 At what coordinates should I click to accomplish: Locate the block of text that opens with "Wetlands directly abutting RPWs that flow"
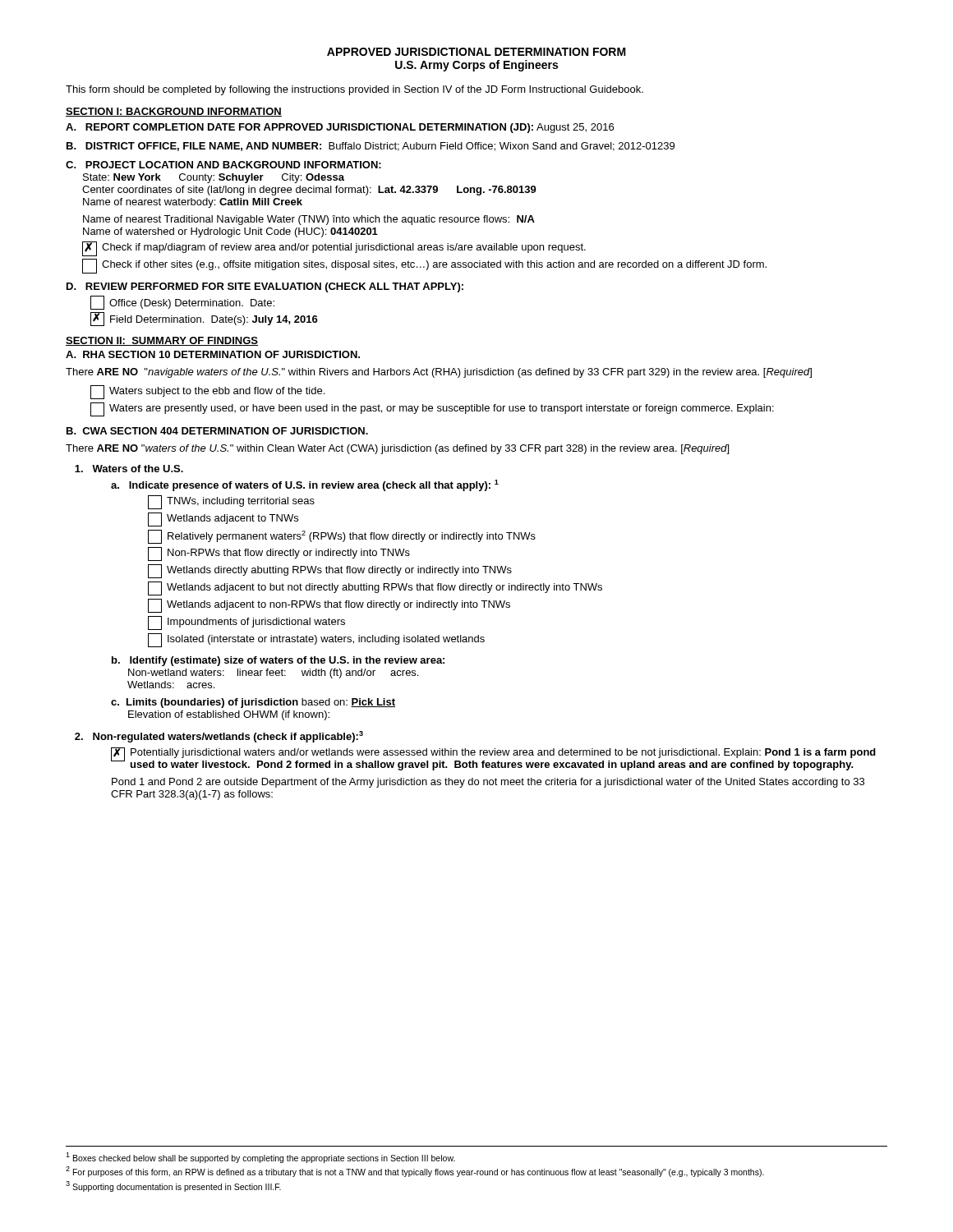[330, 571]
